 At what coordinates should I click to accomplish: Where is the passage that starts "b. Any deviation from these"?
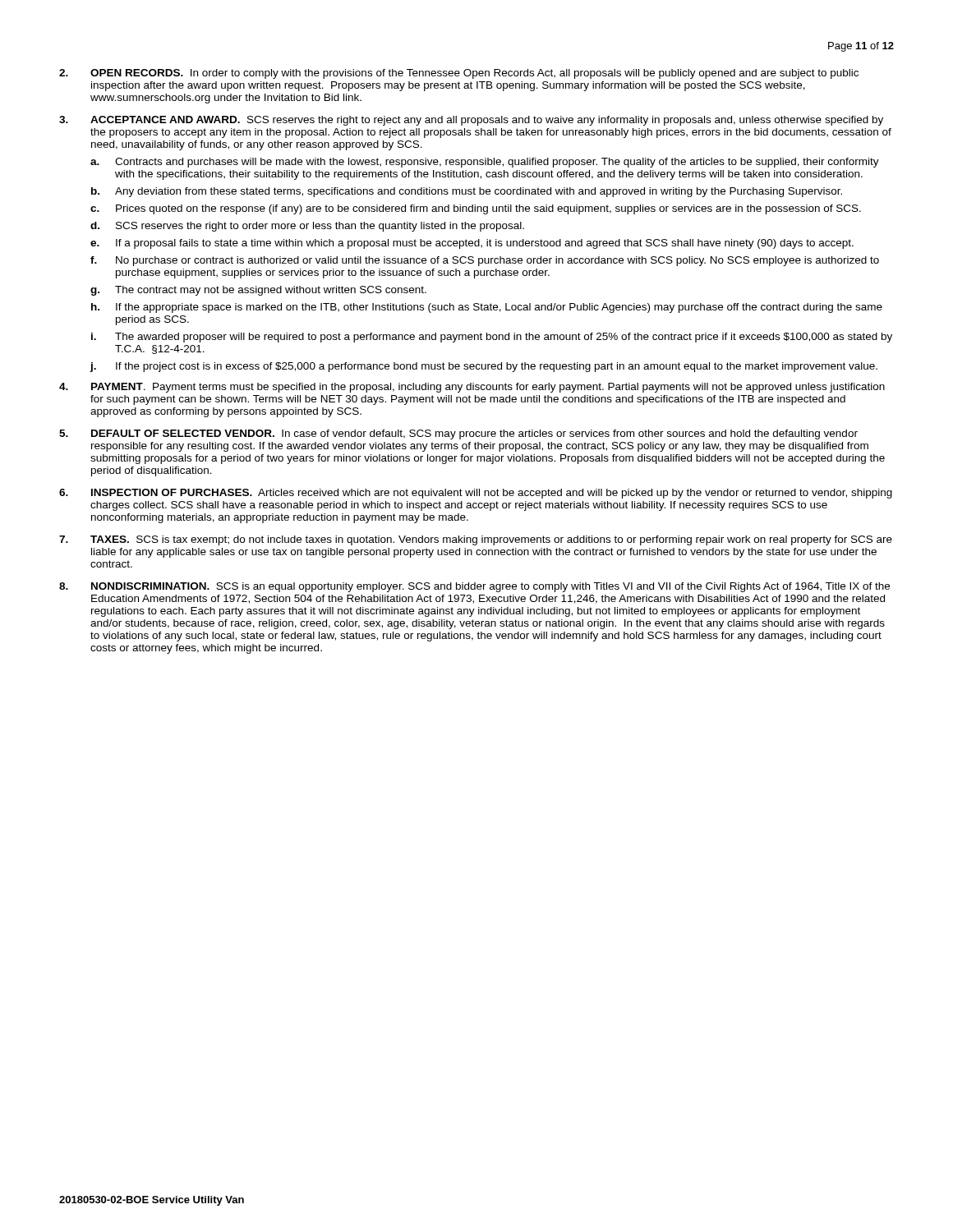tap(492, 191)
